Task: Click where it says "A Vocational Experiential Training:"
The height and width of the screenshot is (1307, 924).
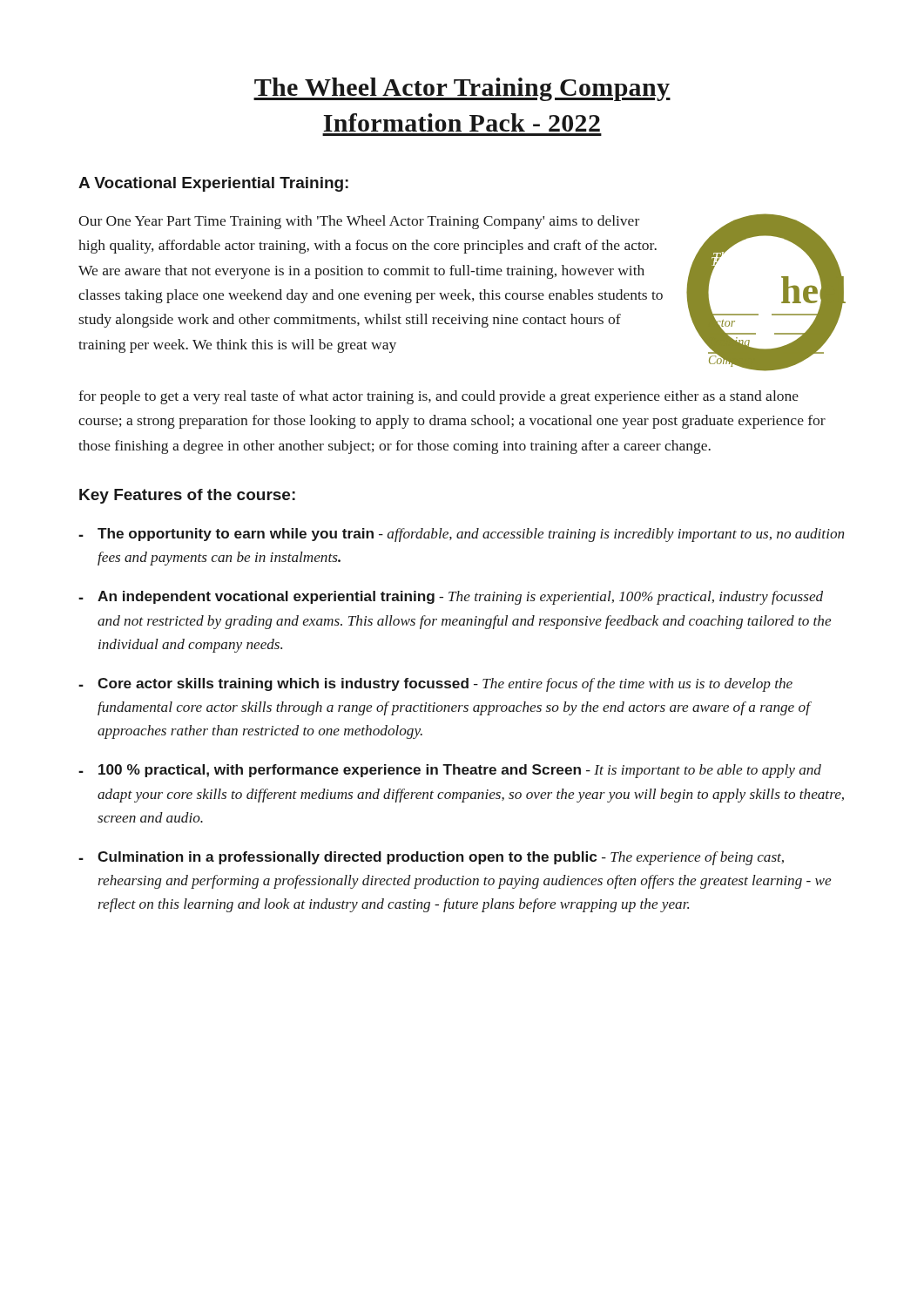Action: (214, 183)
